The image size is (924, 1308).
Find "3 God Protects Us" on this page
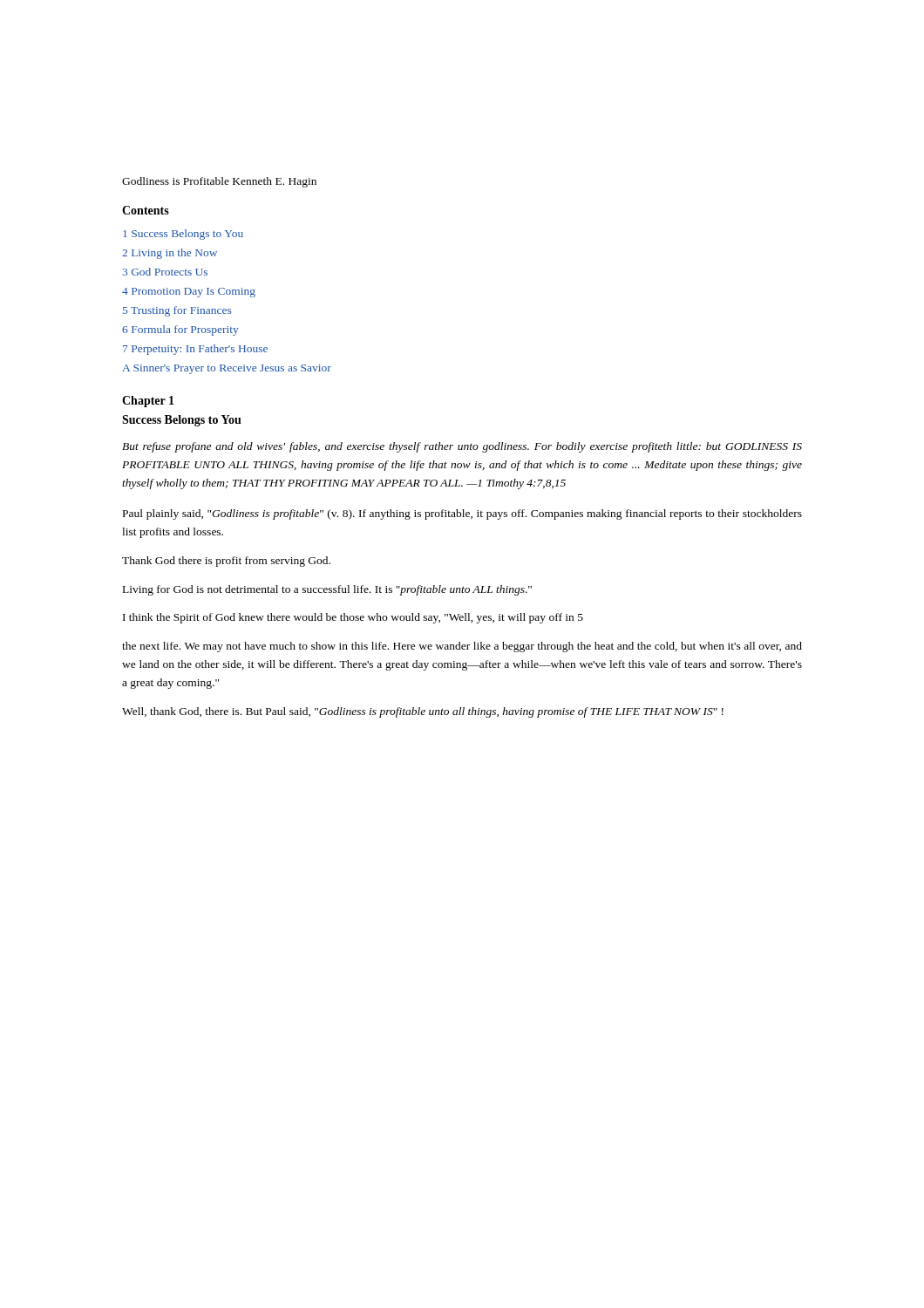[165, 272]
